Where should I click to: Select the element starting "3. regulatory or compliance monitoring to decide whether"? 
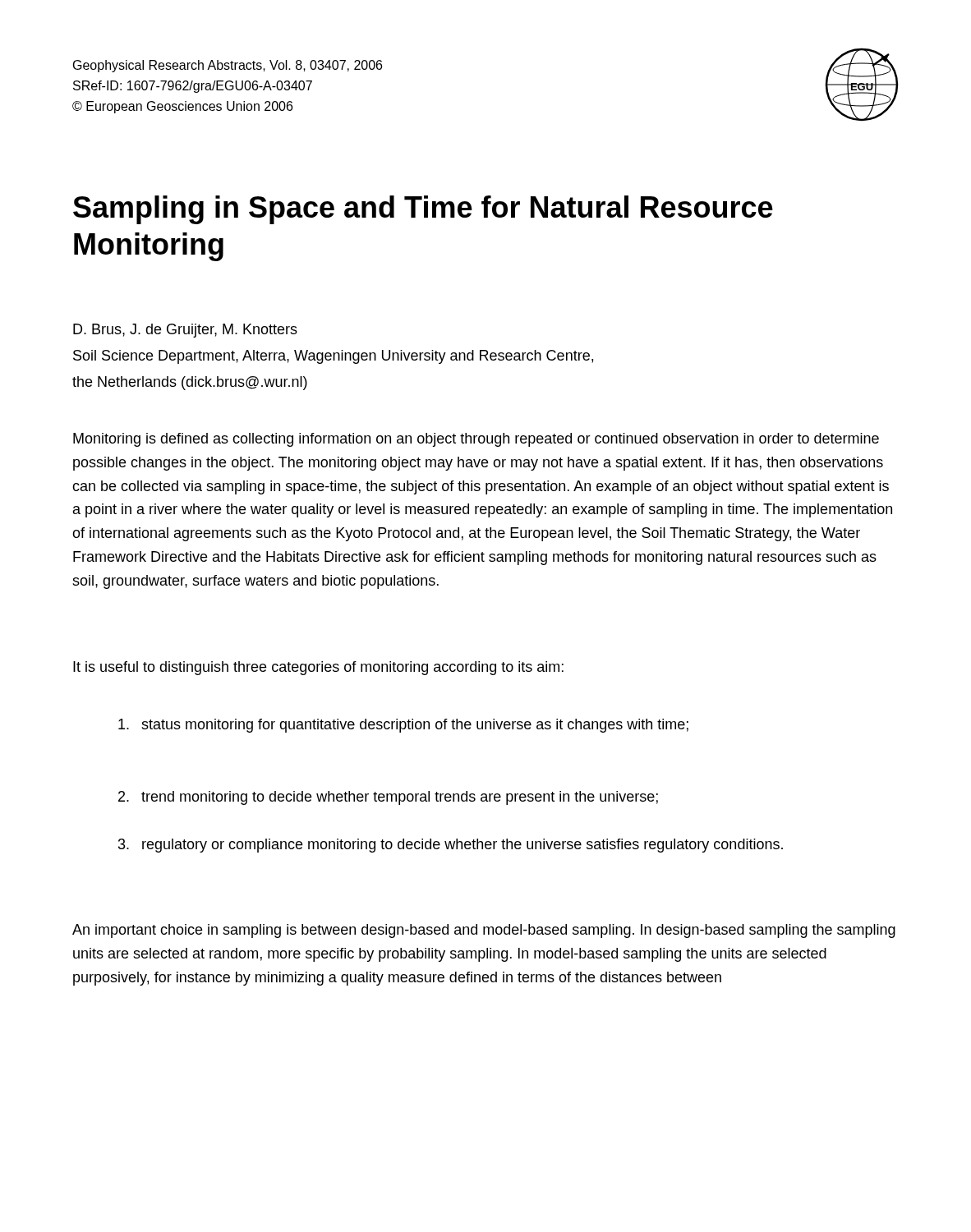pyautogui.click(x=486, y=845)
